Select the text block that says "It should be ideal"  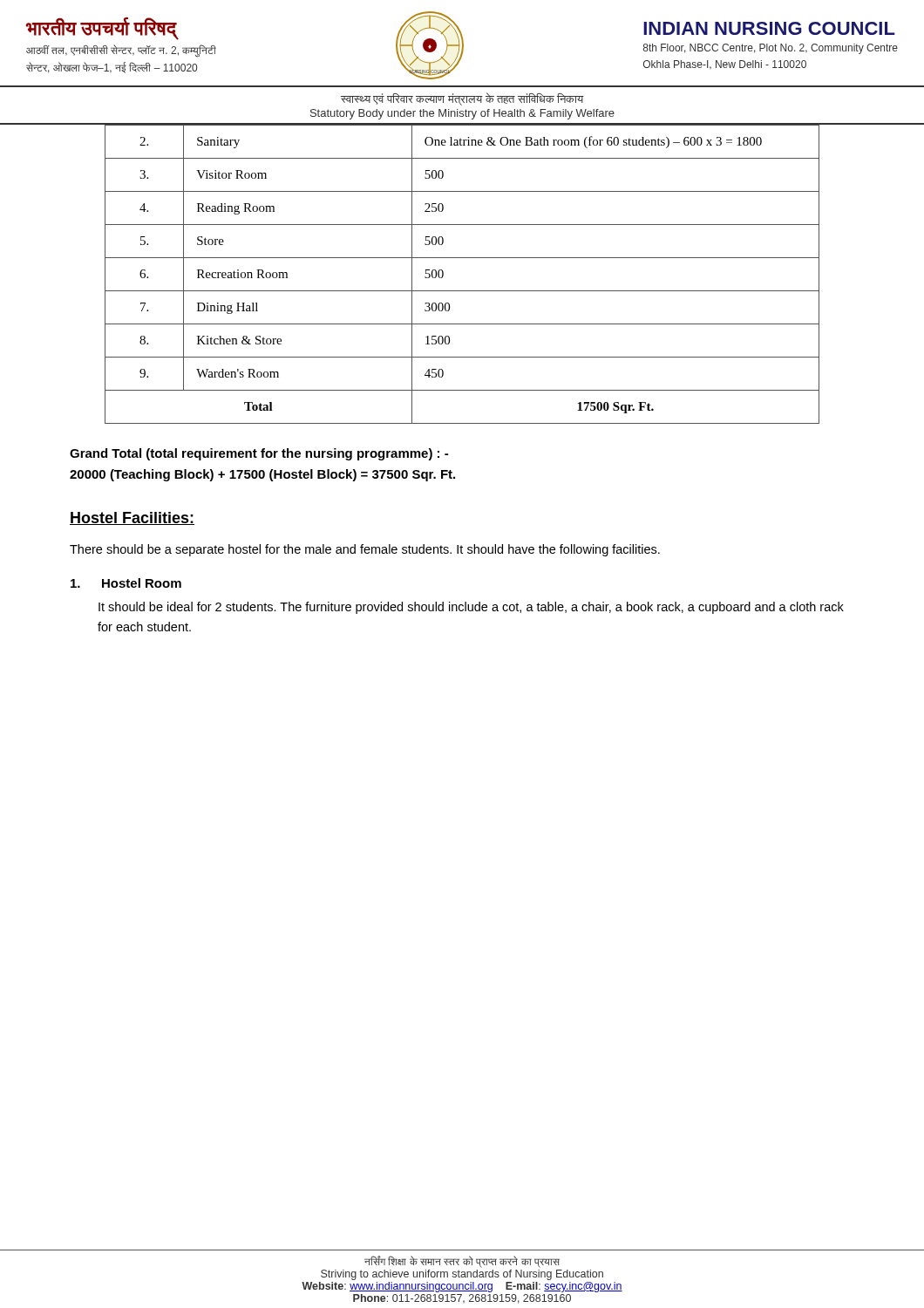pos(476,618)
